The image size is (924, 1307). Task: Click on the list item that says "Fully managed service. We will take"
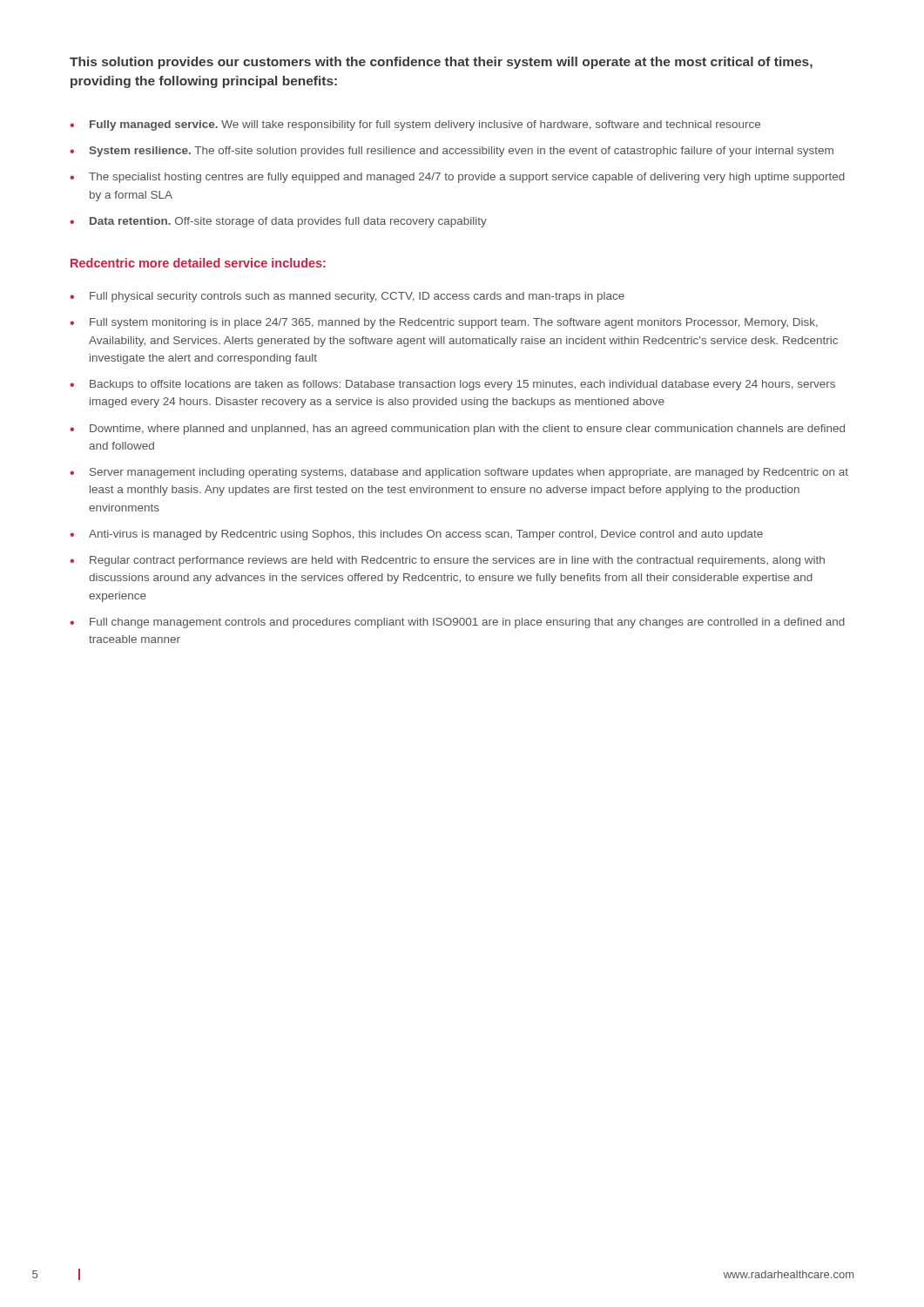click(425, 124)
